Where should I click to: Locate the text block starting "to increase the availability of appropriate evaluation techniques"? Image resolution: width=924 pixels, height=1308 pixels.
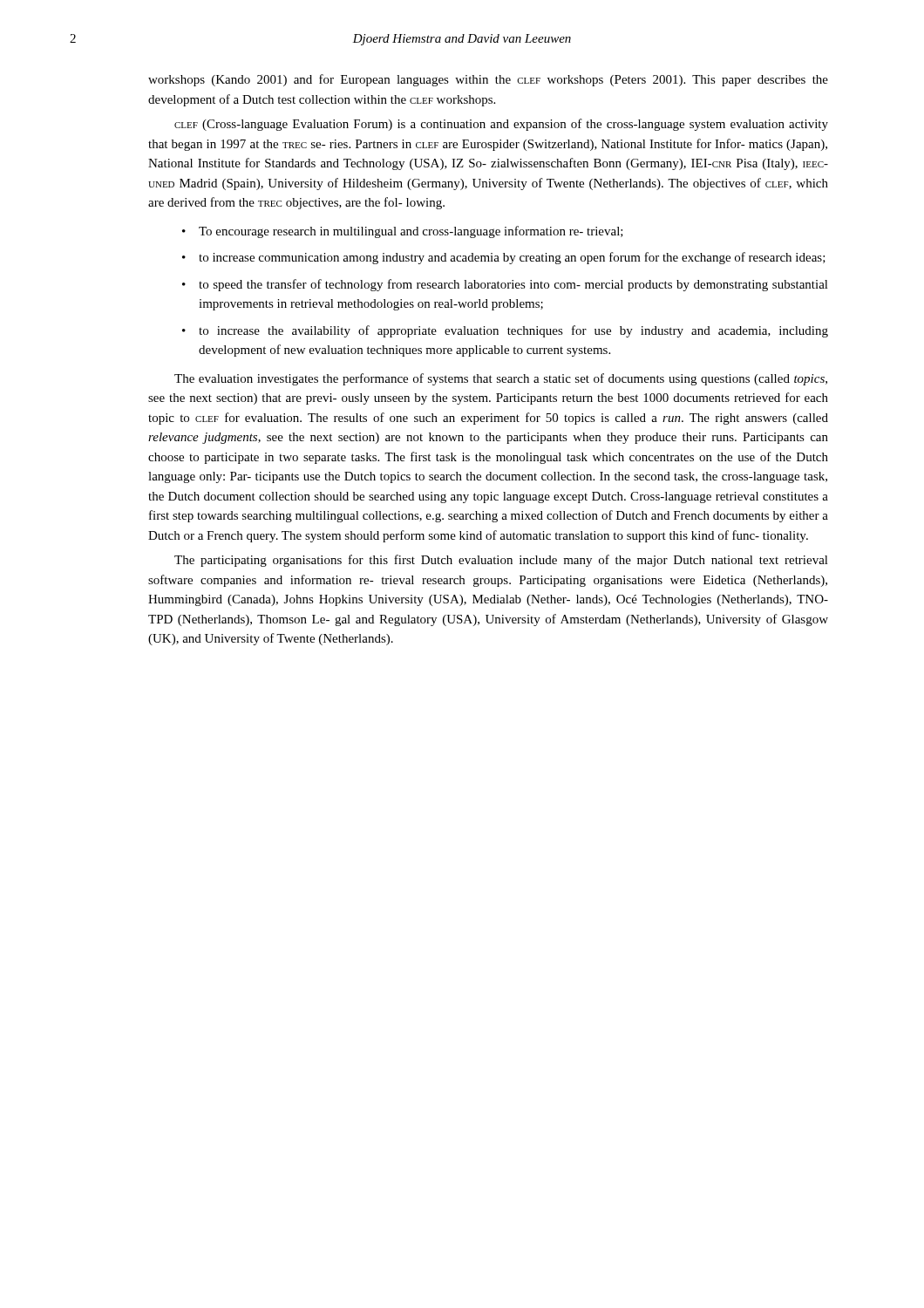pyautogui.click(x=513, y=340)
